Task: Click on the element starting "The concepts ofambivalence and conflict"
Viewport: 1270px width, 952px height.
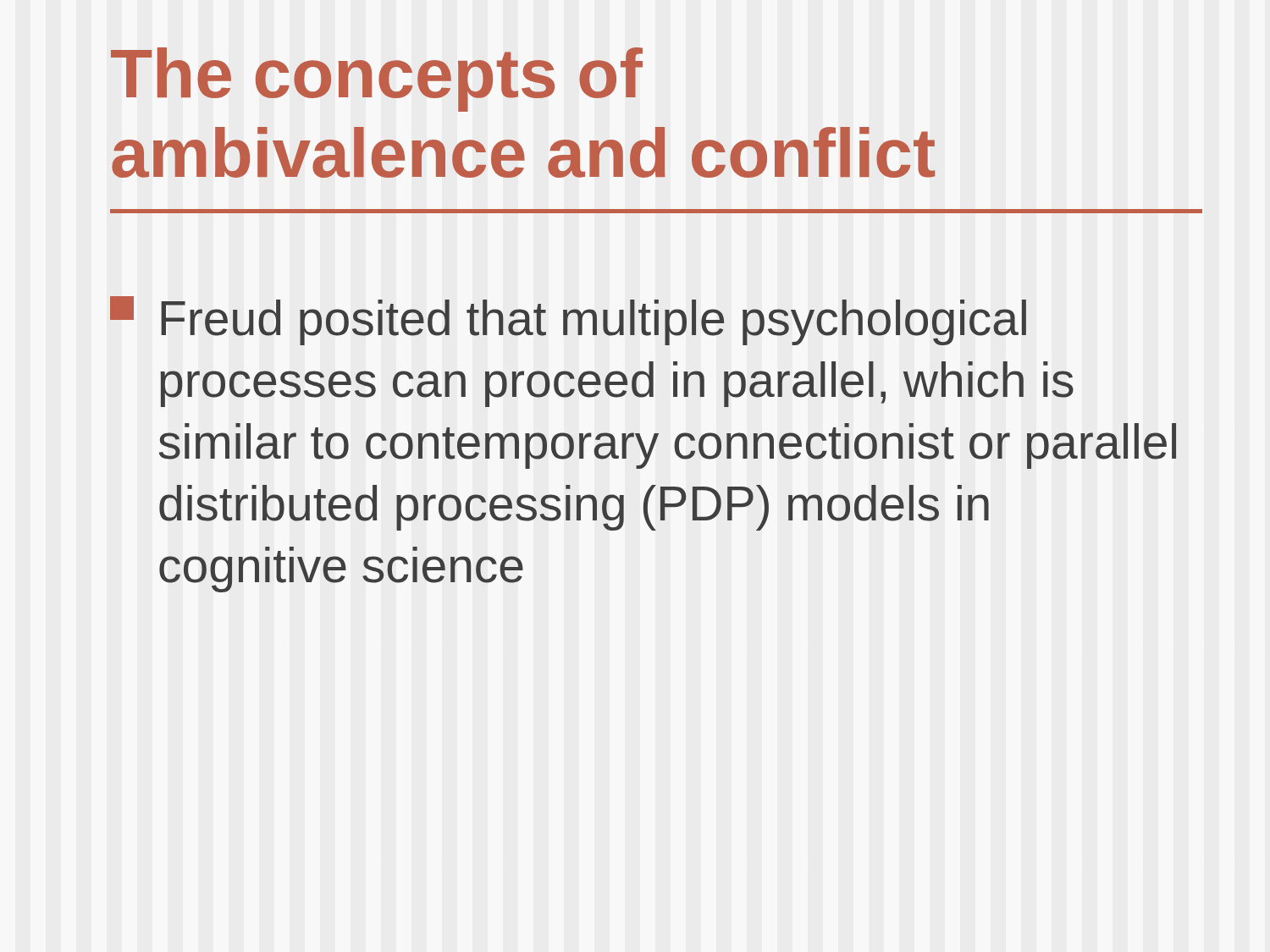Action: coord(656,123)
